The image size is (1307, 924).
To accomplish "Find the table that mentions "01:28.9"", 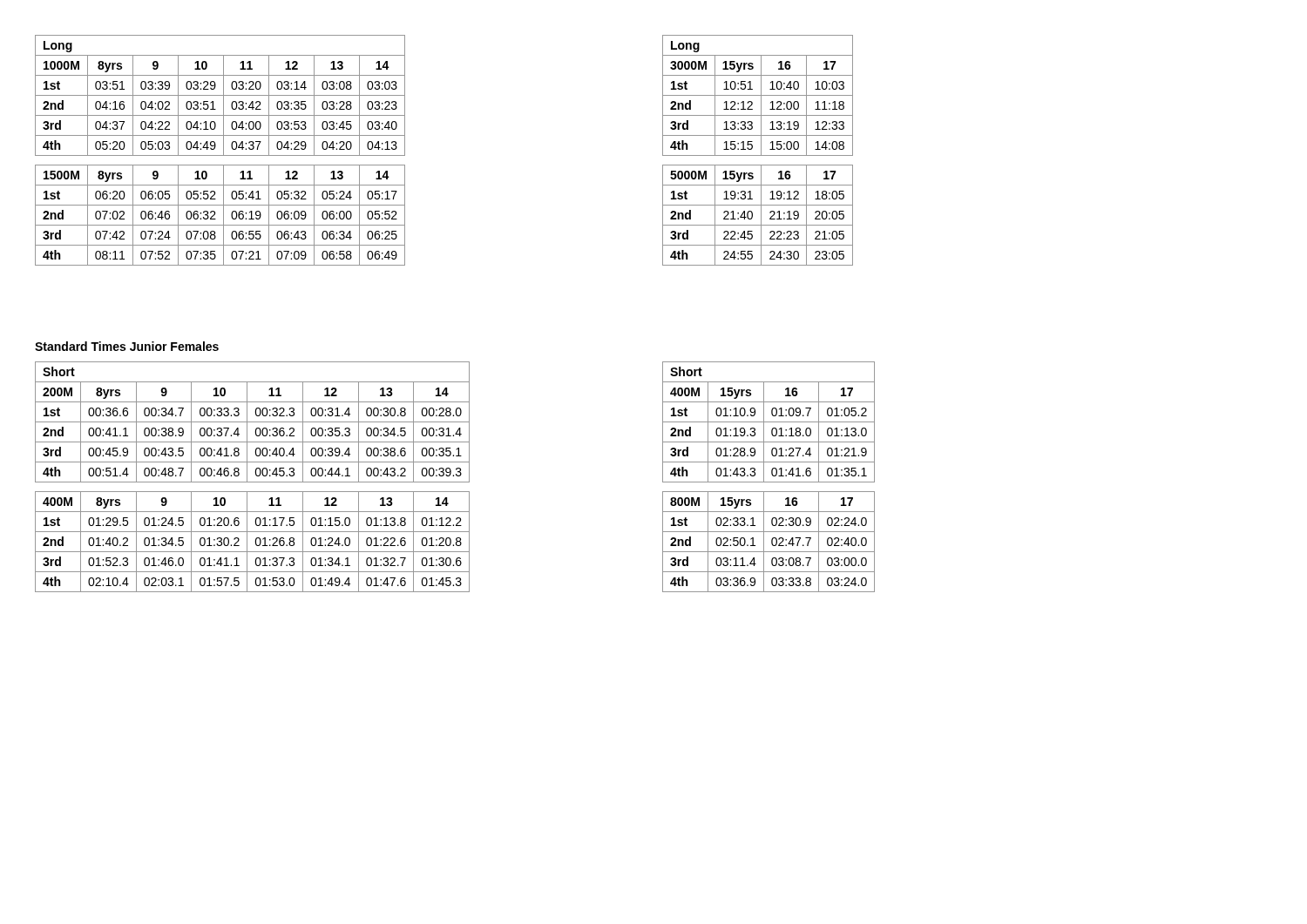I will (769, 477).
